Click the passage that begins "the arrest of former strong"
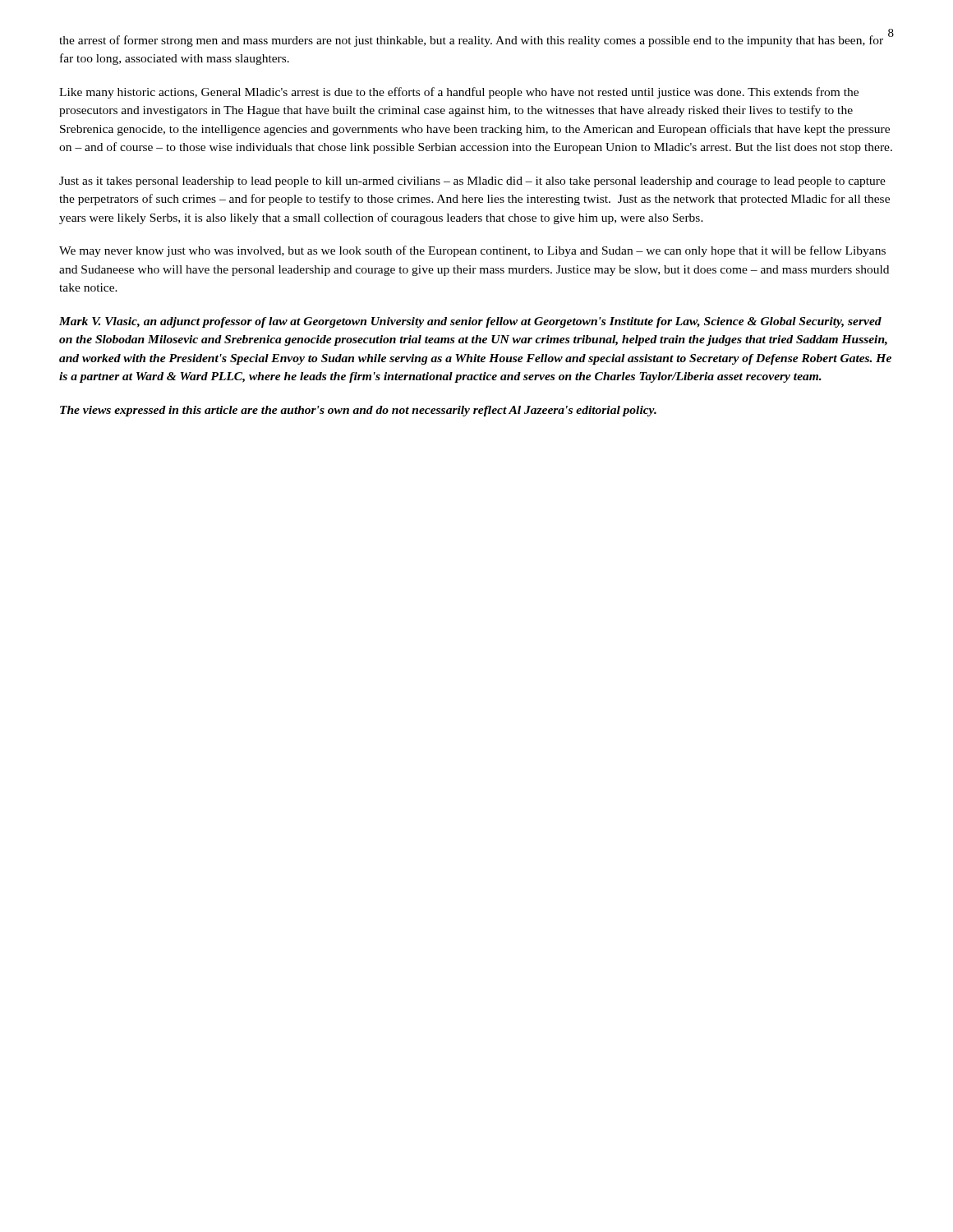Image resolution: width=953 pixels, height=1232 pixels. click(x=471, y=49)
